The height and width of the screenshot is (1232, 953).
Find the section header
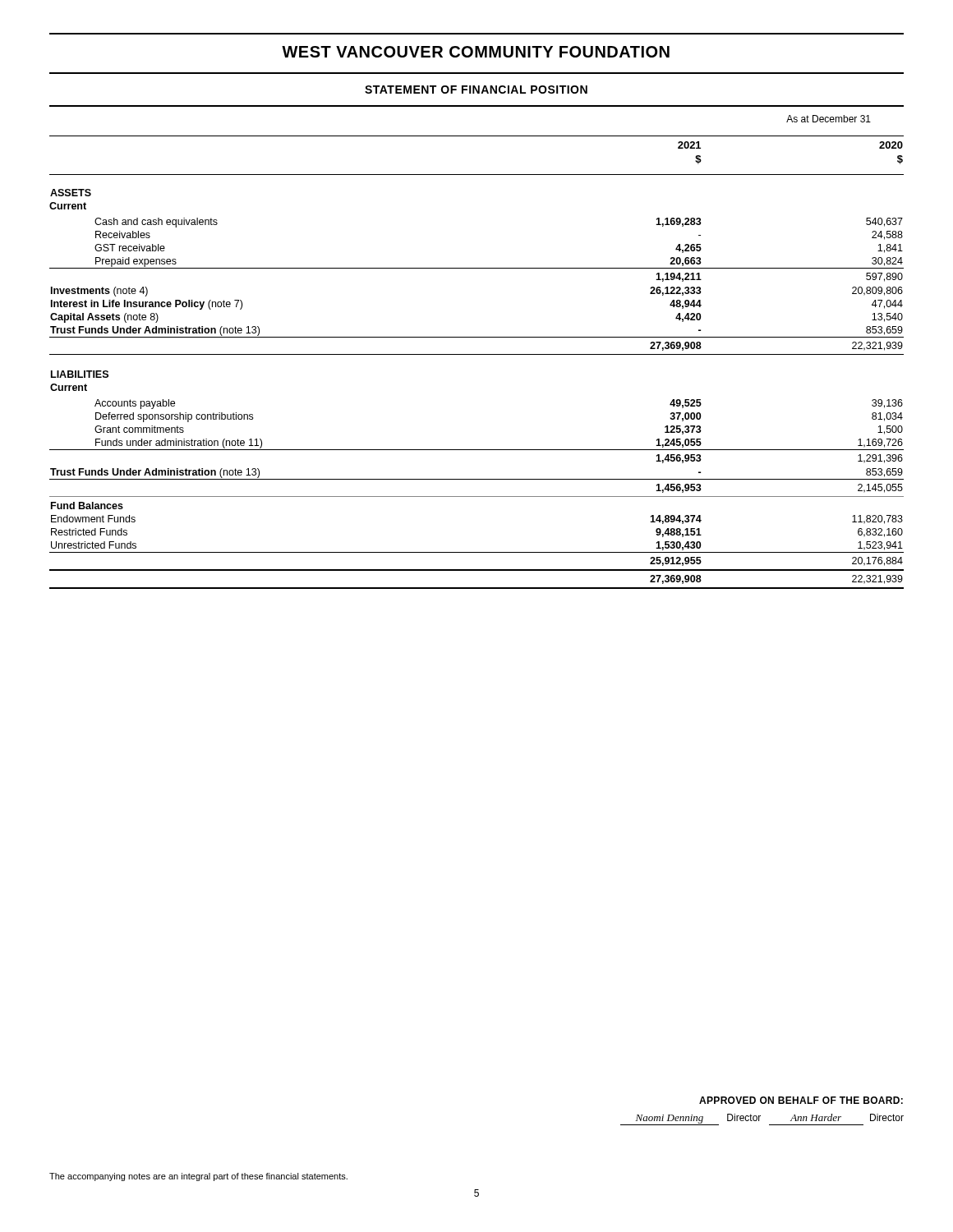coord(476,90)
